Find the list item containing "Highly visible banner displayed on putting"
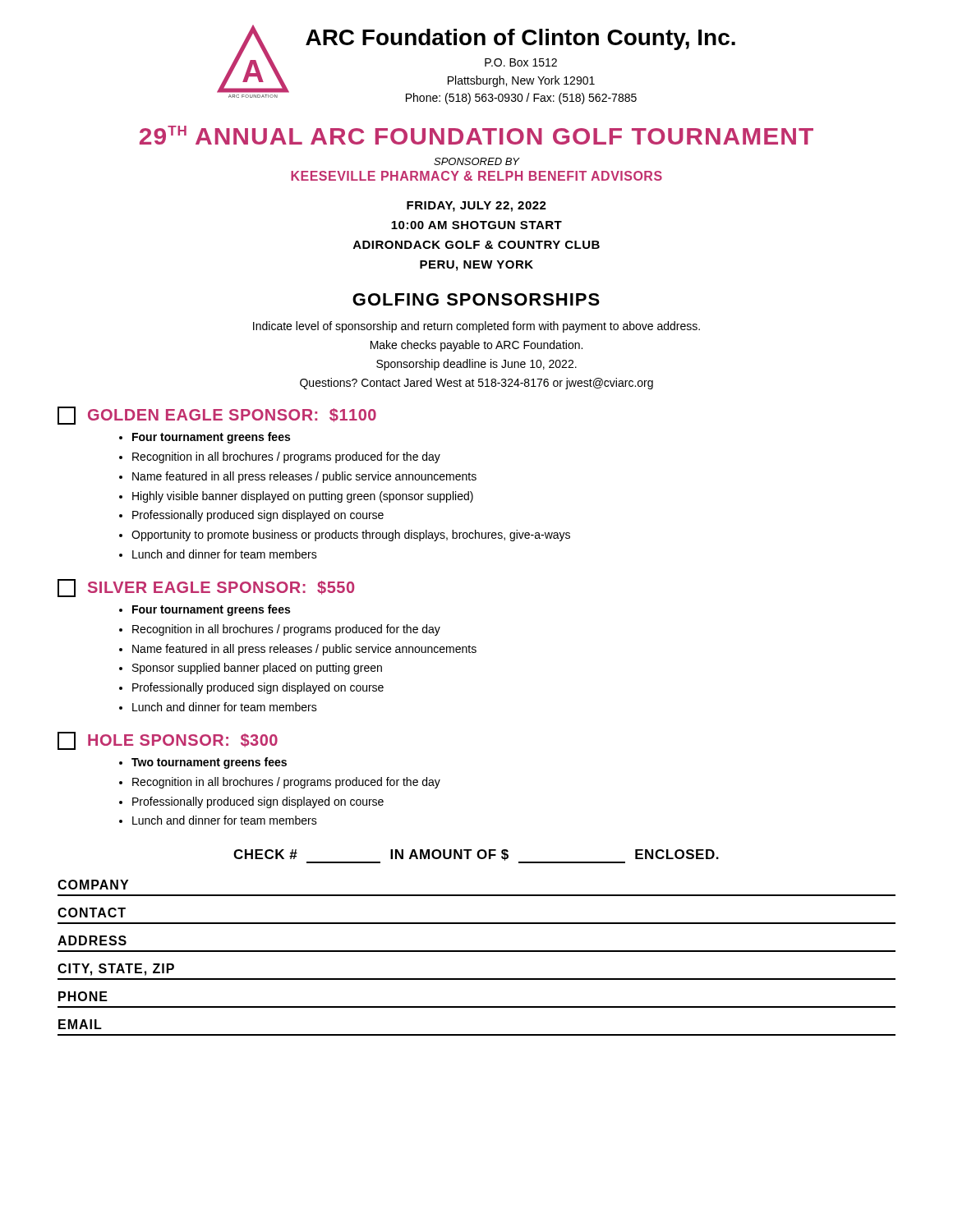The height and width of the screenshot is (1232, 953). pos(302,496)
